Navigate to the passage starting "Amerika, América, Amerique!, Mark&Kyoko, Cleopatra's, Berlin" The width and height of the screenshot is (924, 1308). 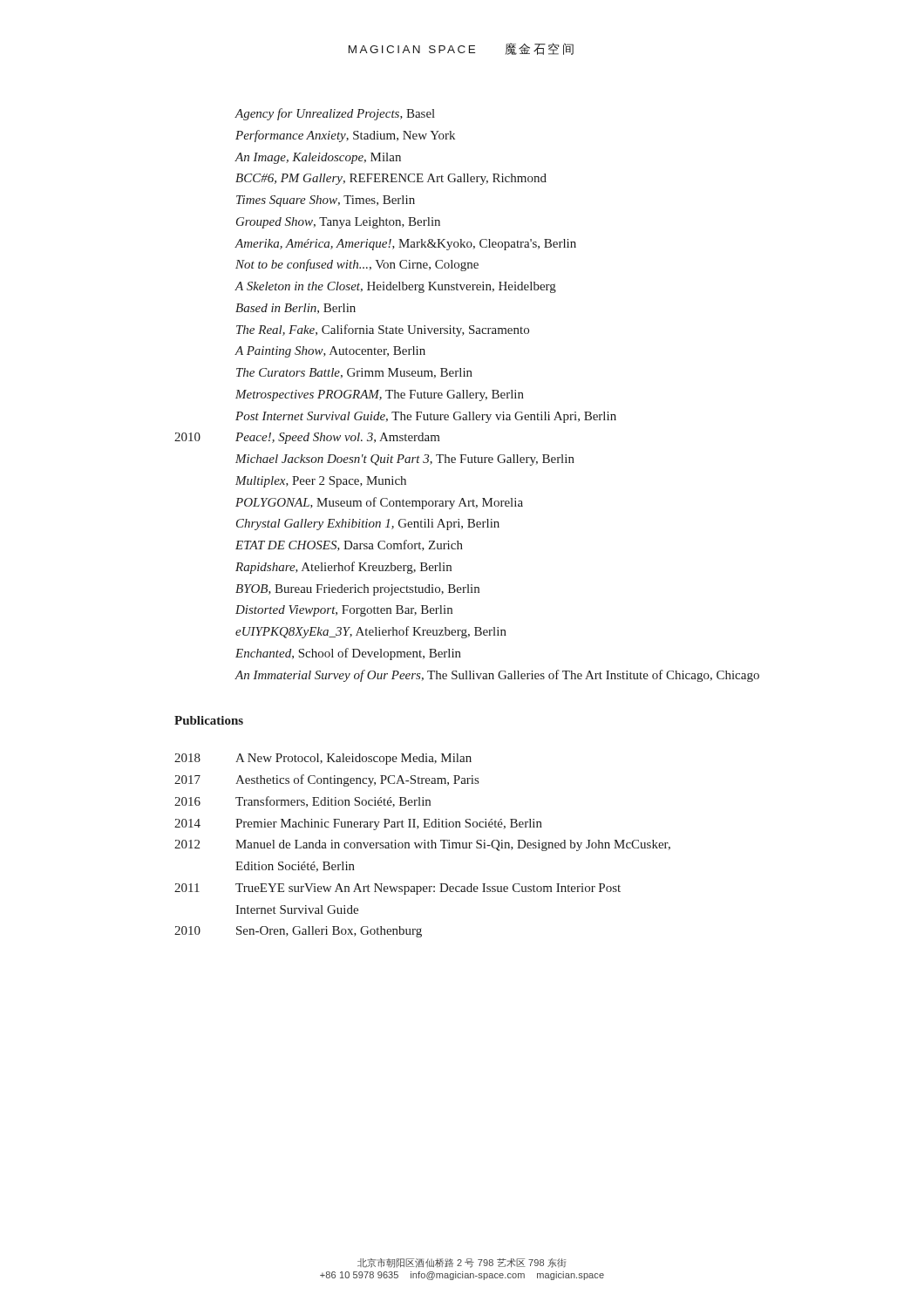pos(406,243)
